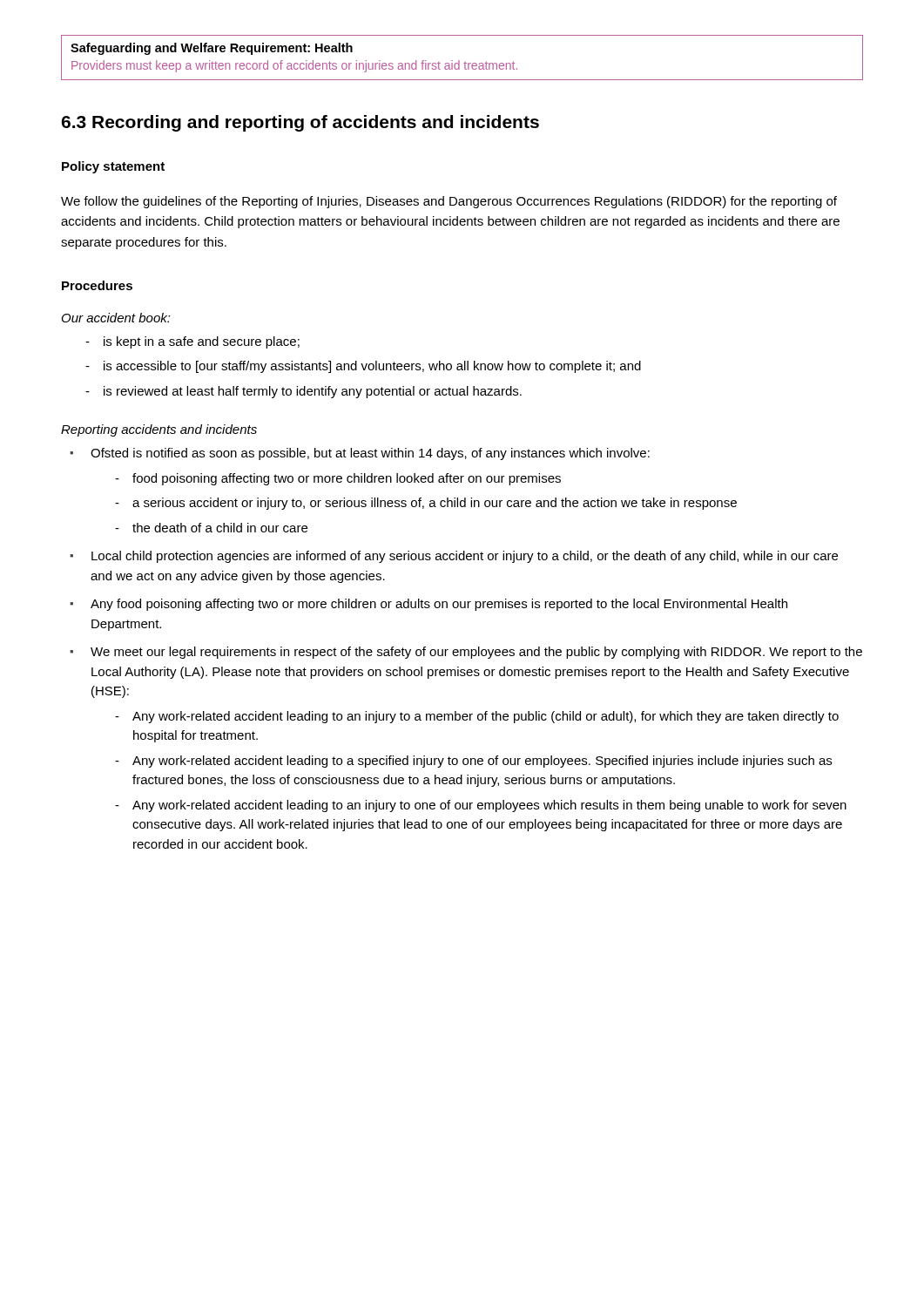This screenshot has height=1307, width=924.
Task: Where is the passage that starts "We follow the"?
Action: point(451,221)
